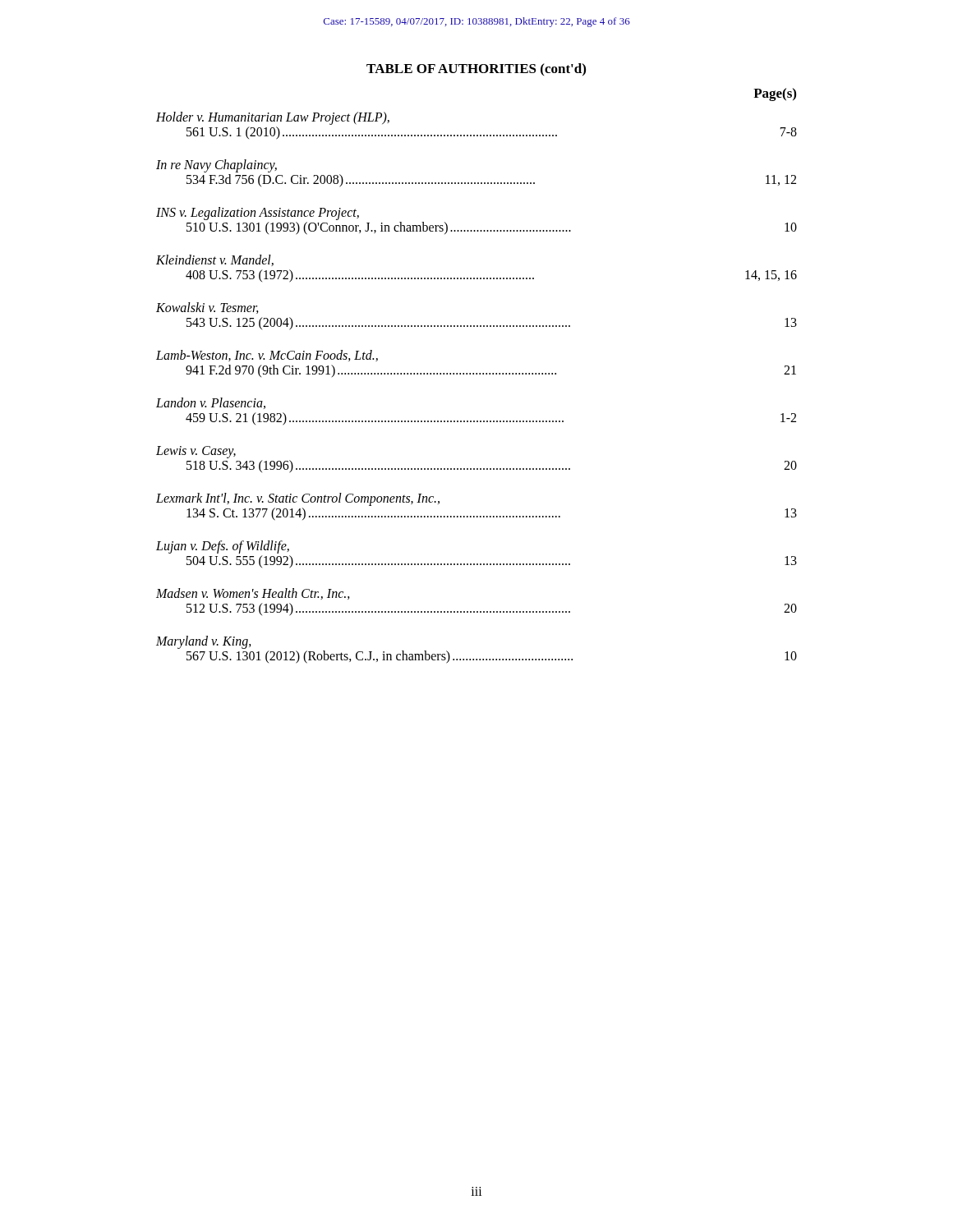953x1232 pixels.
Task: Point to the passage starting "Maryland v. King,"
Action: (476, 649)
